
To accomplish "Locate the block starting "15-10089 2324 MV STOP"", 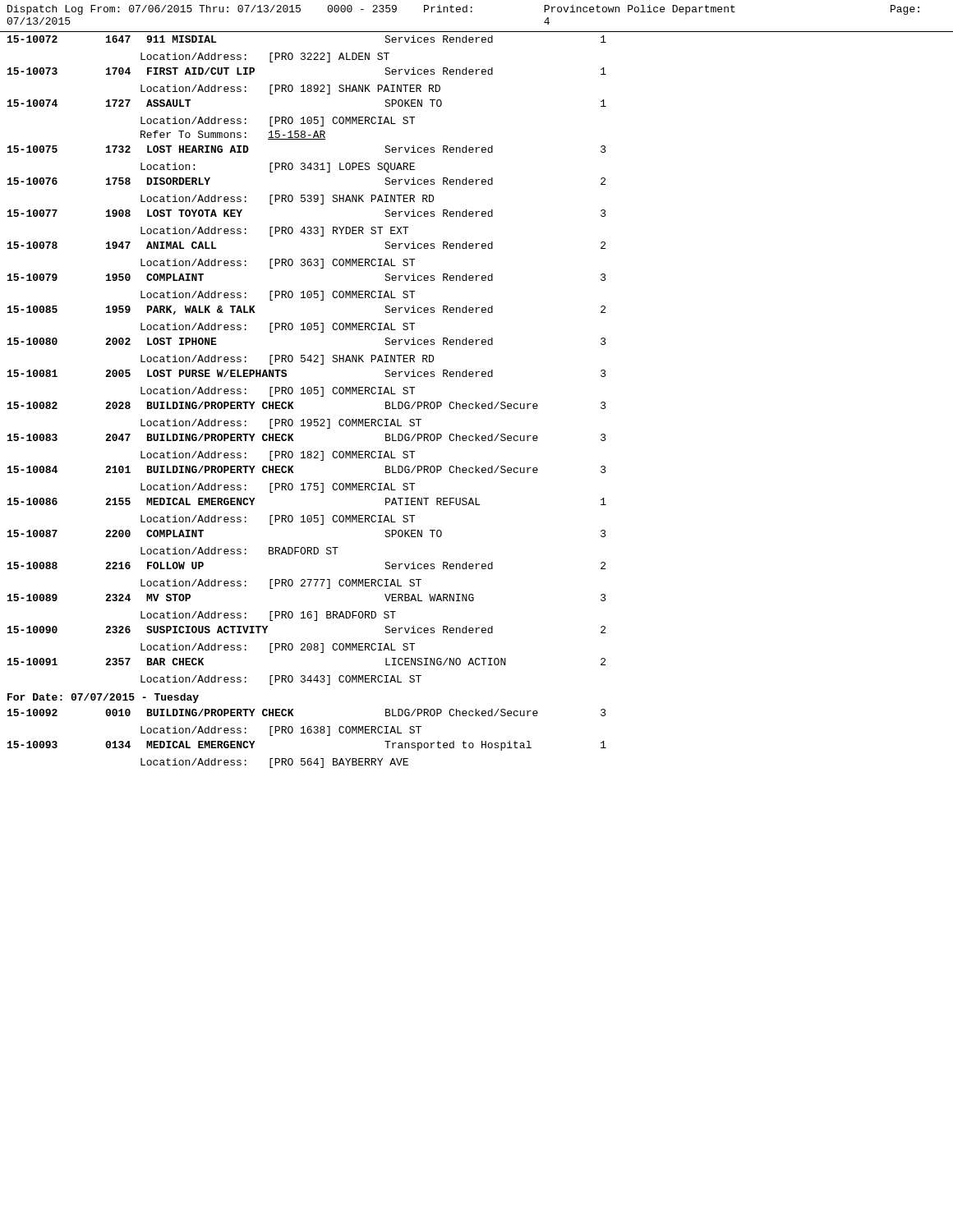I will coord(476,607).
